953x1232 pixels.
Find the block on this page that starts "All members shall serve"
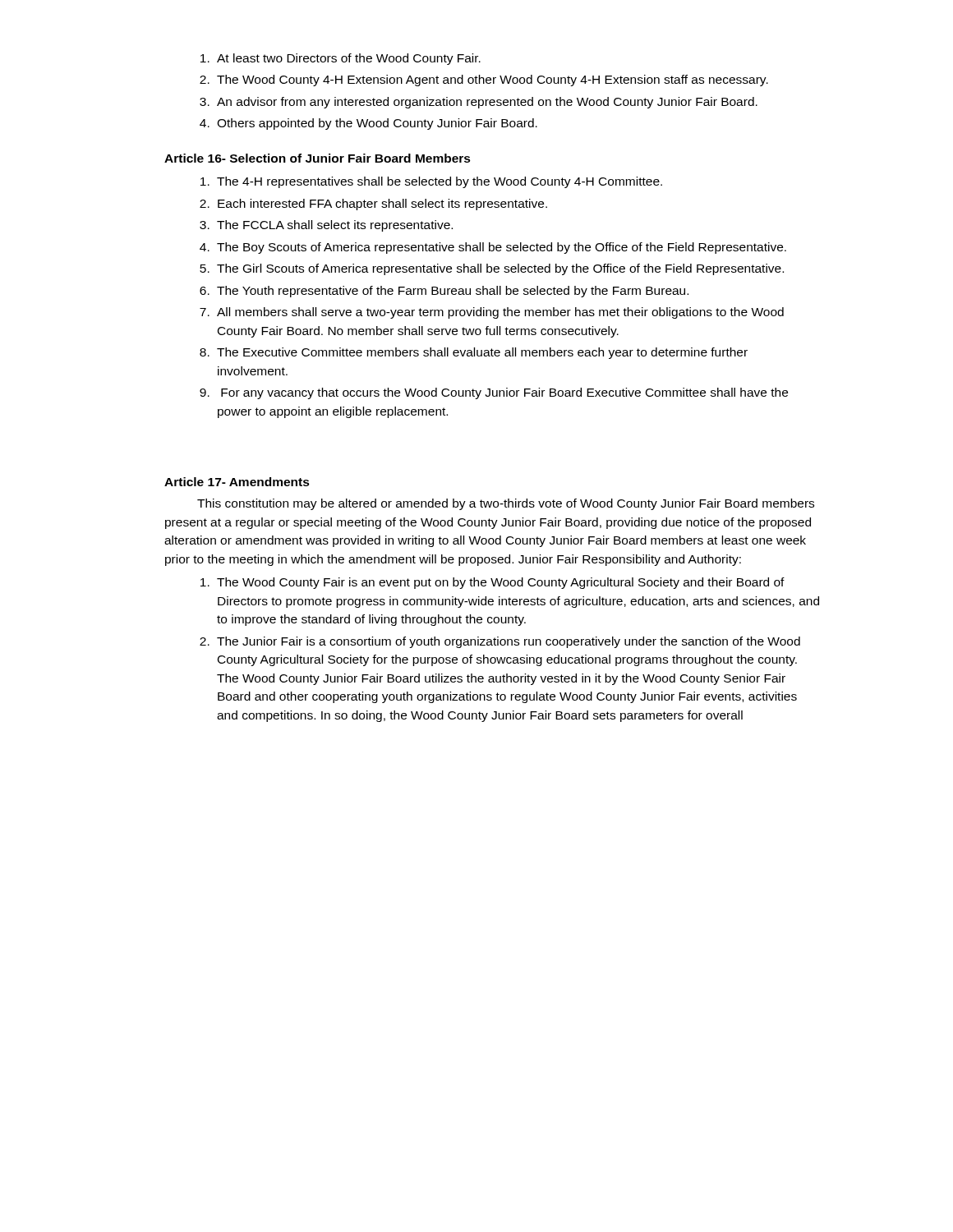(518, 322)
